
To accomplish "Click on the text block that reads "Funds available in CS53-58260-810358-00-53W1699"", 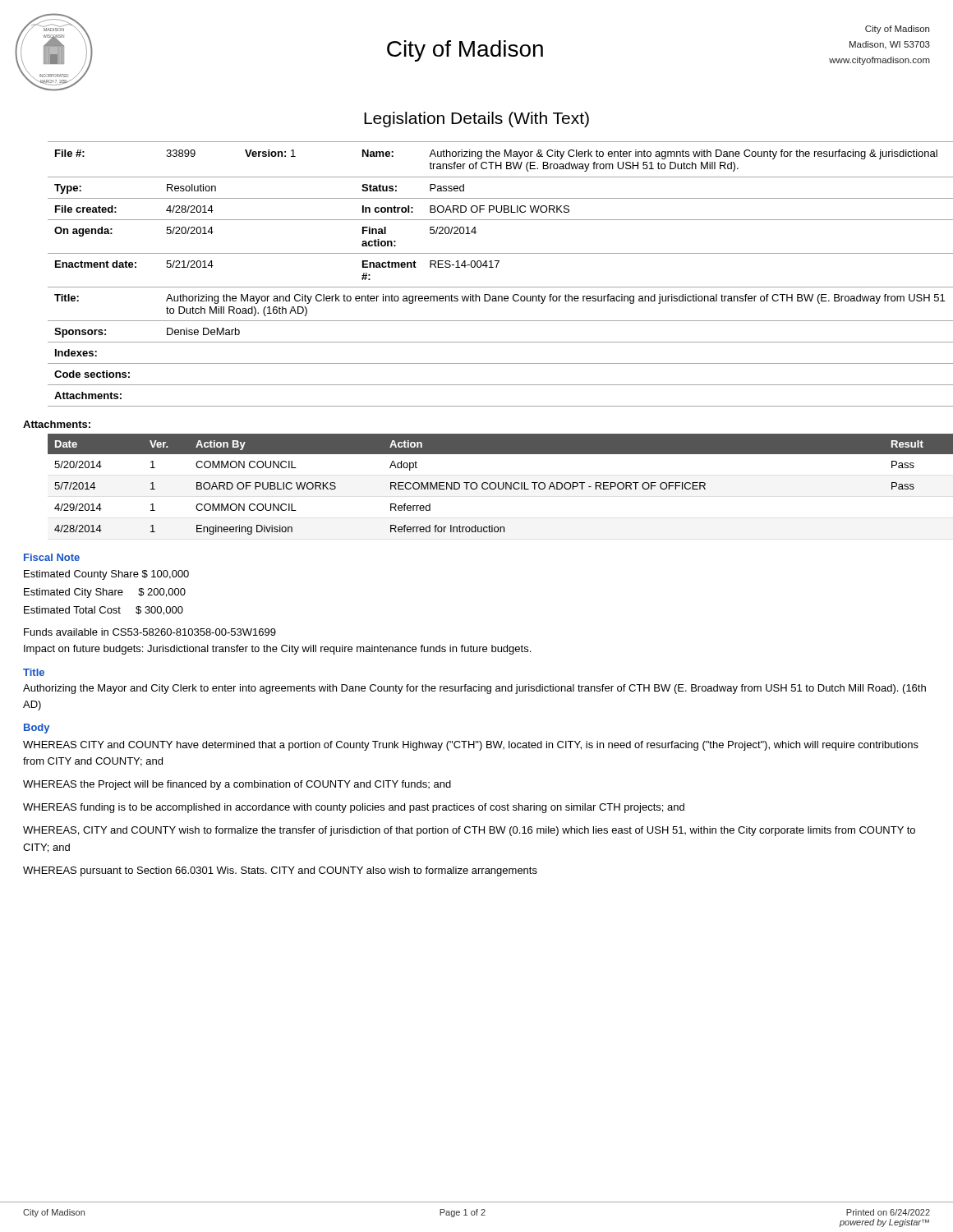I will coord(277,641).
